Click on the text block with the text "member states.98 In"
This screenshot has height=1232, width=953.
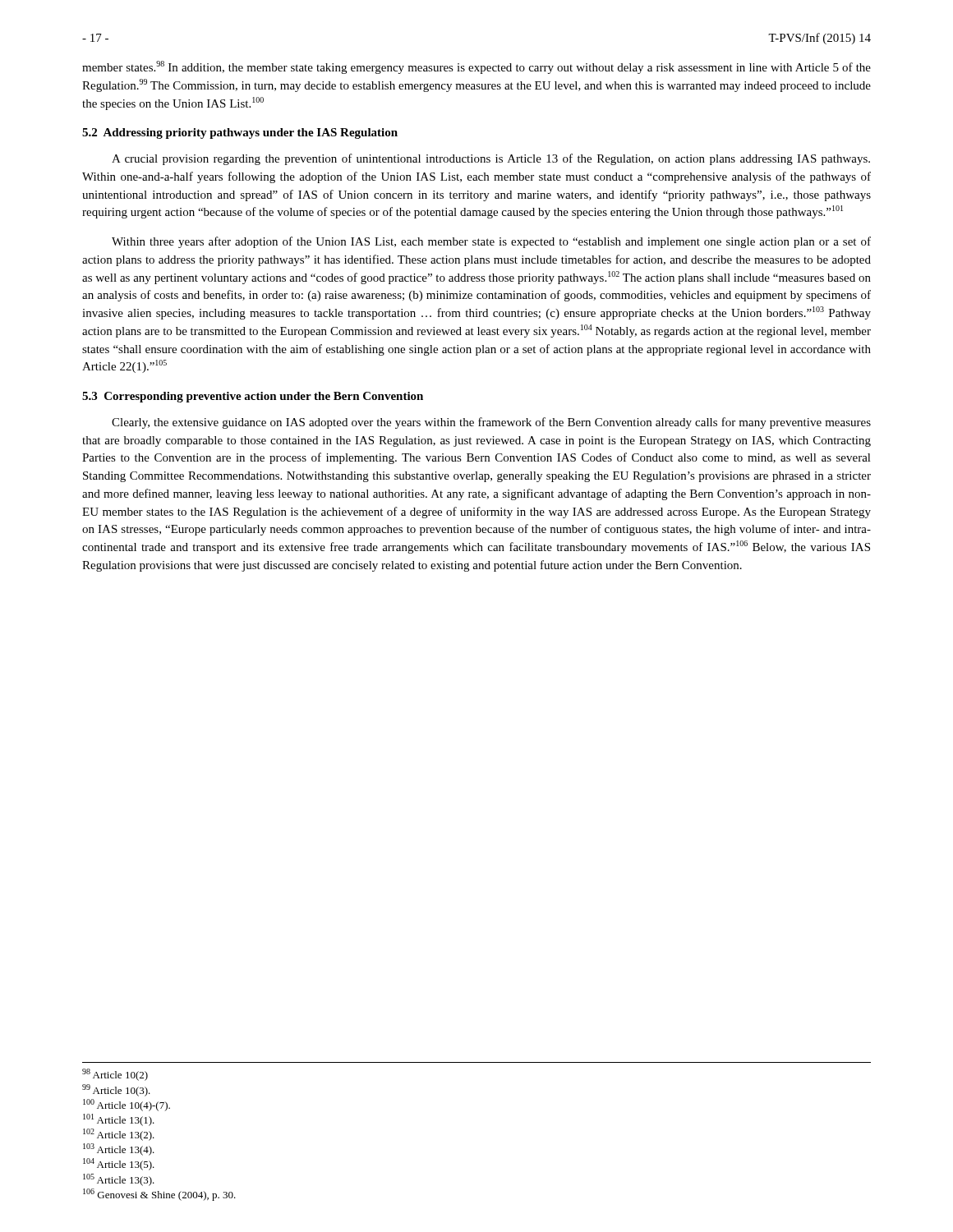point(476,84)
